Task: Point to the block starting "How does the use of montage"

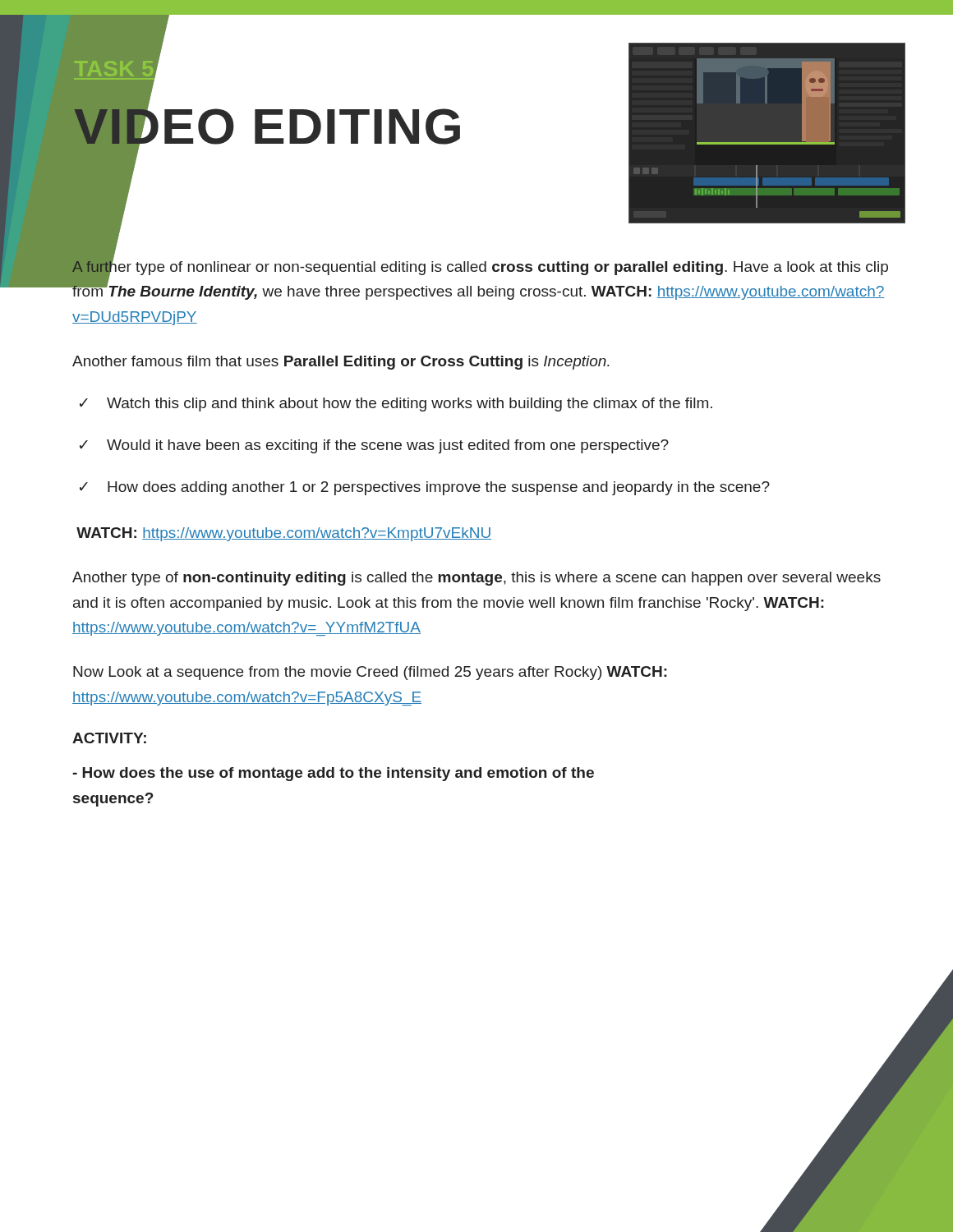Action: (x=333, y=785)
